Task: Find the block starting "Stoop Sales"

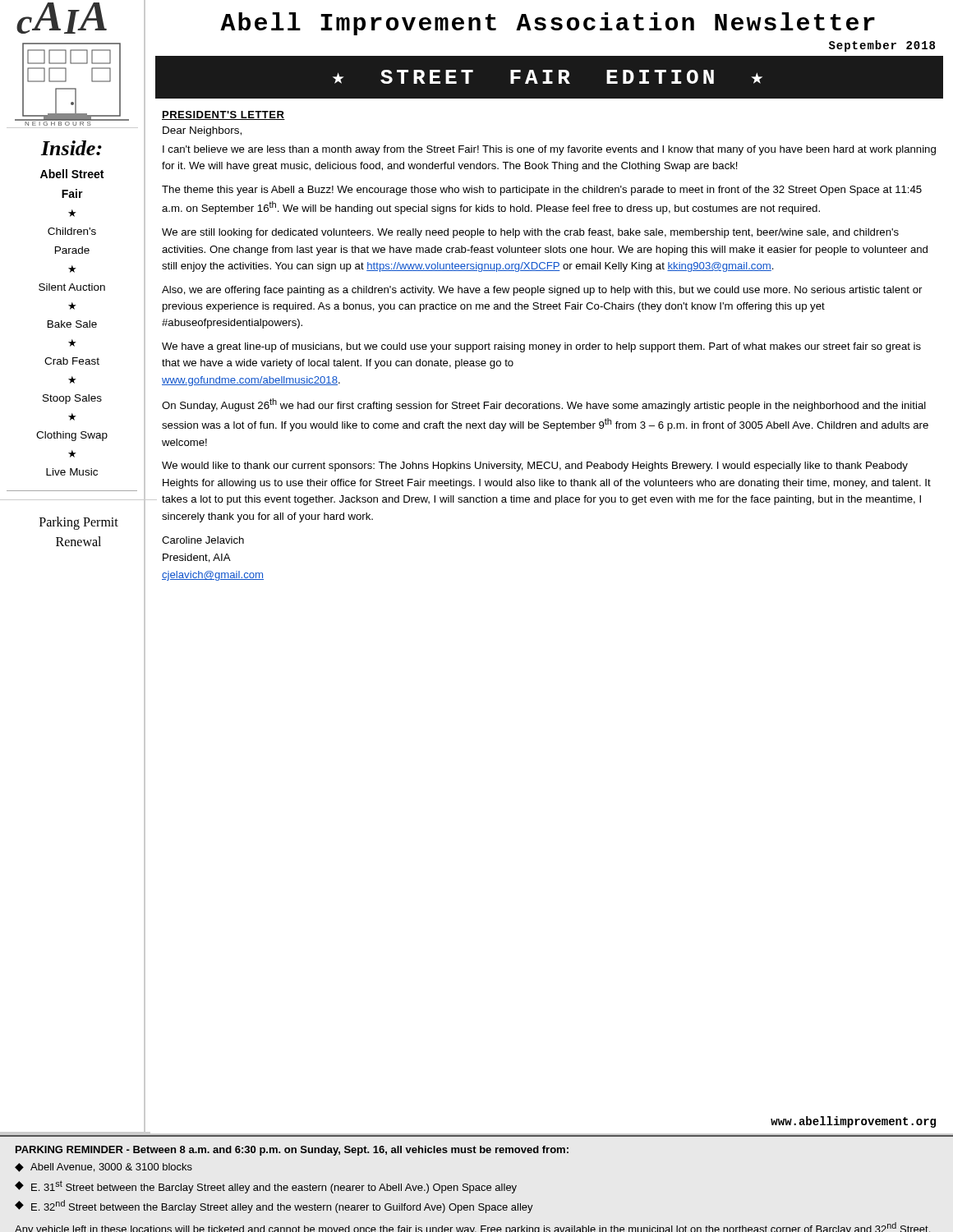Action: [x=72, y=398]
